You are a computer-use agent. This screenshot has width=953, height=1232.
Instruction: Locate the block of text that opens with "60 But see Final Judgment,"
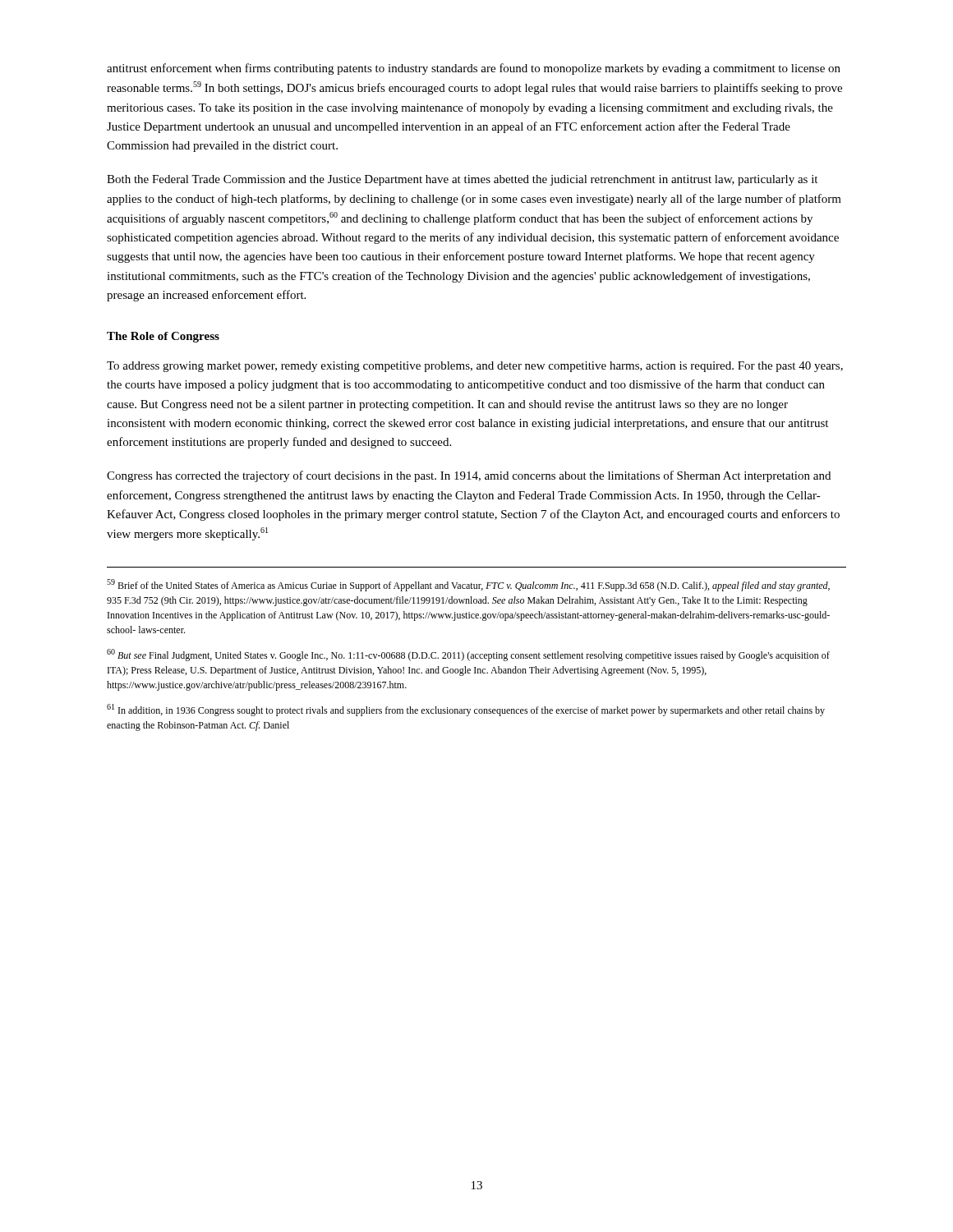(468, 669)
